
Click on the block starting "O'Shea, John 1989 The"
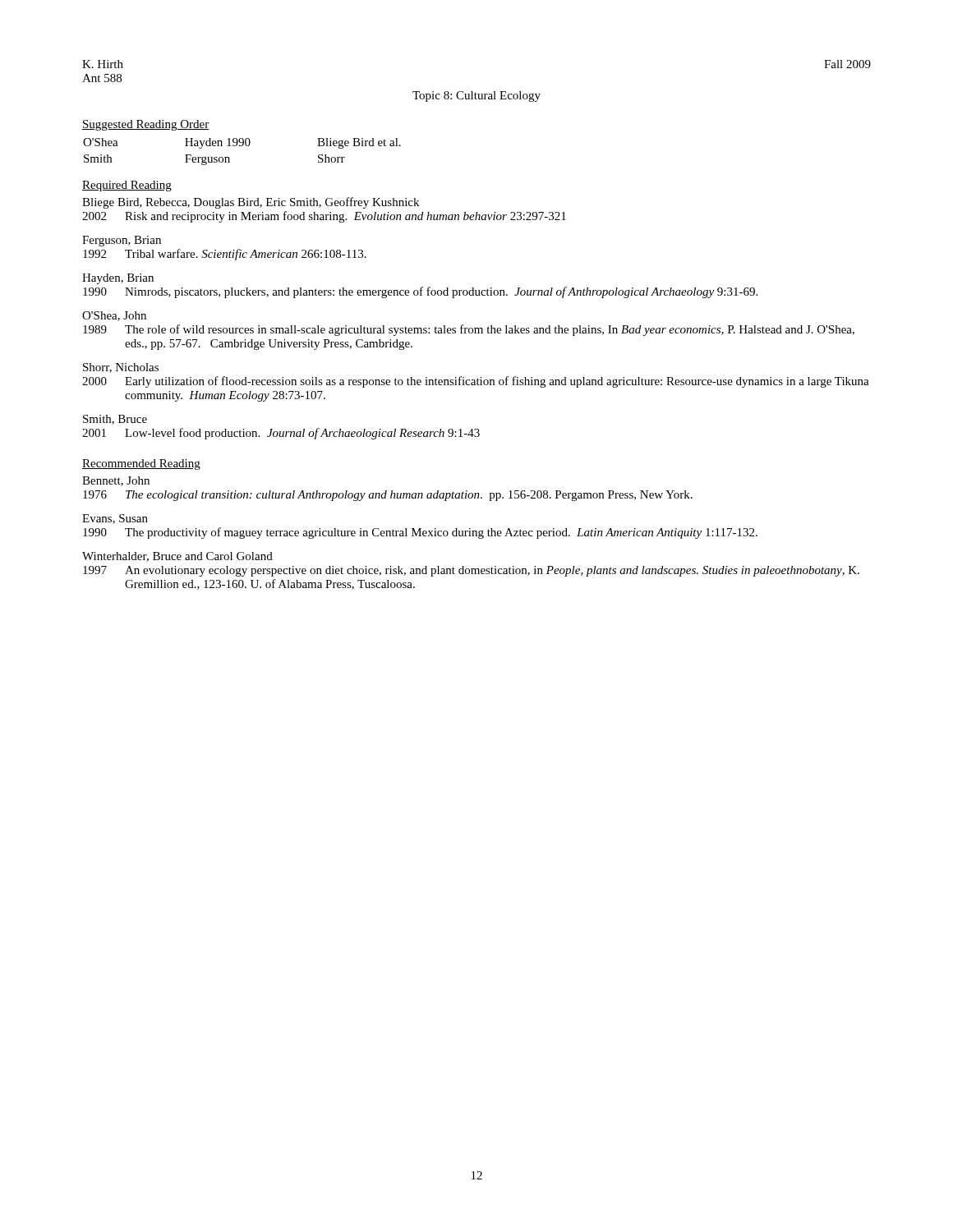tap(476, 330)
